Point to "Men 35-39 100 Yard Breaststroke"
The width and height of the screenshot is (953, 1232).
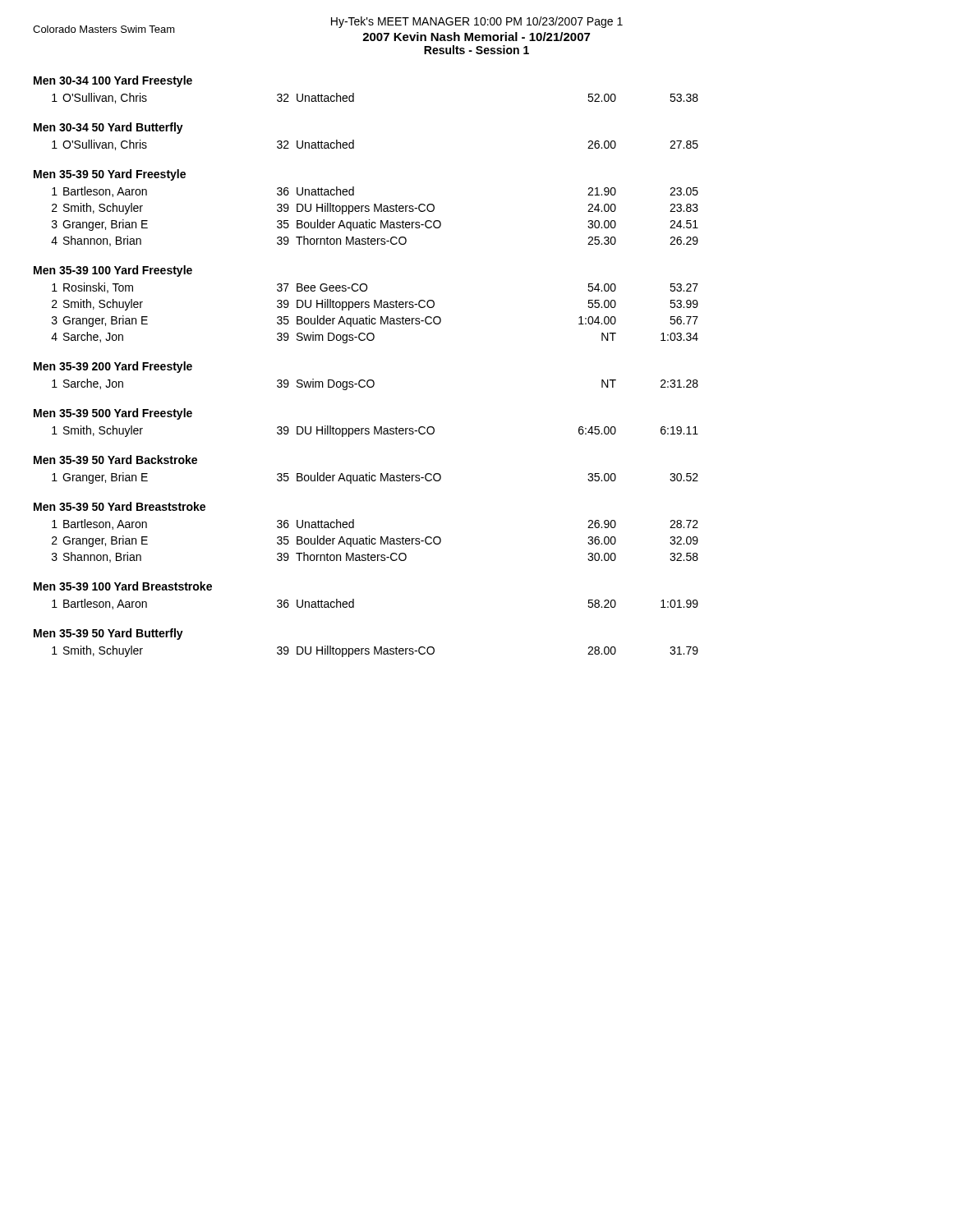[x=123, y=586]
